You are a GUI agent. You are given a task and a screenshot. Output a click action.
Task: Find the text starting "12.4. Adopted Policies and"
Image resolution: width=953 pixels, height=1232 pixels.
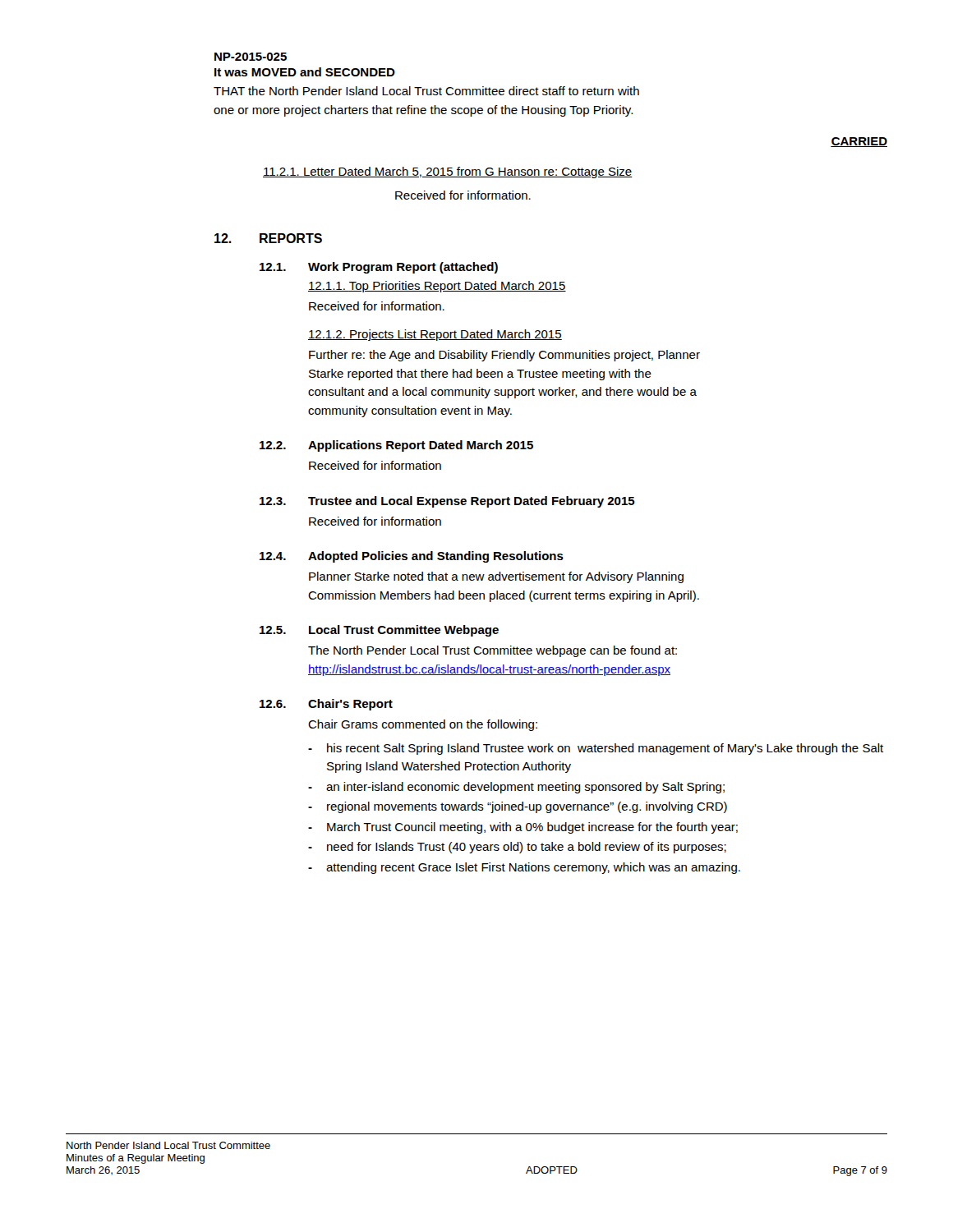[411, 556]
